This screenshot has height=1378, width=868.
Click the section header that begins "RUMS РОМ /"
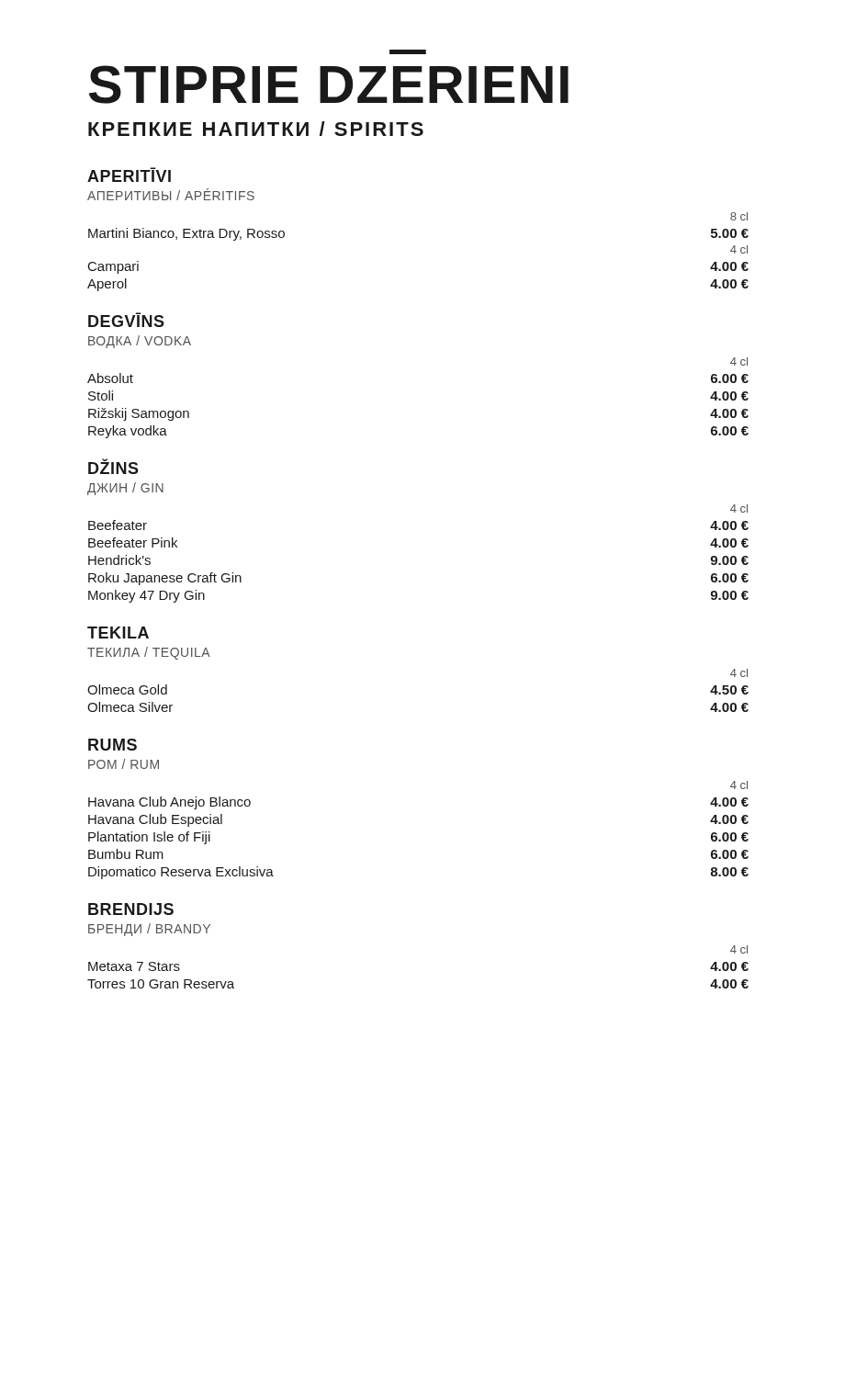point(113,745)
